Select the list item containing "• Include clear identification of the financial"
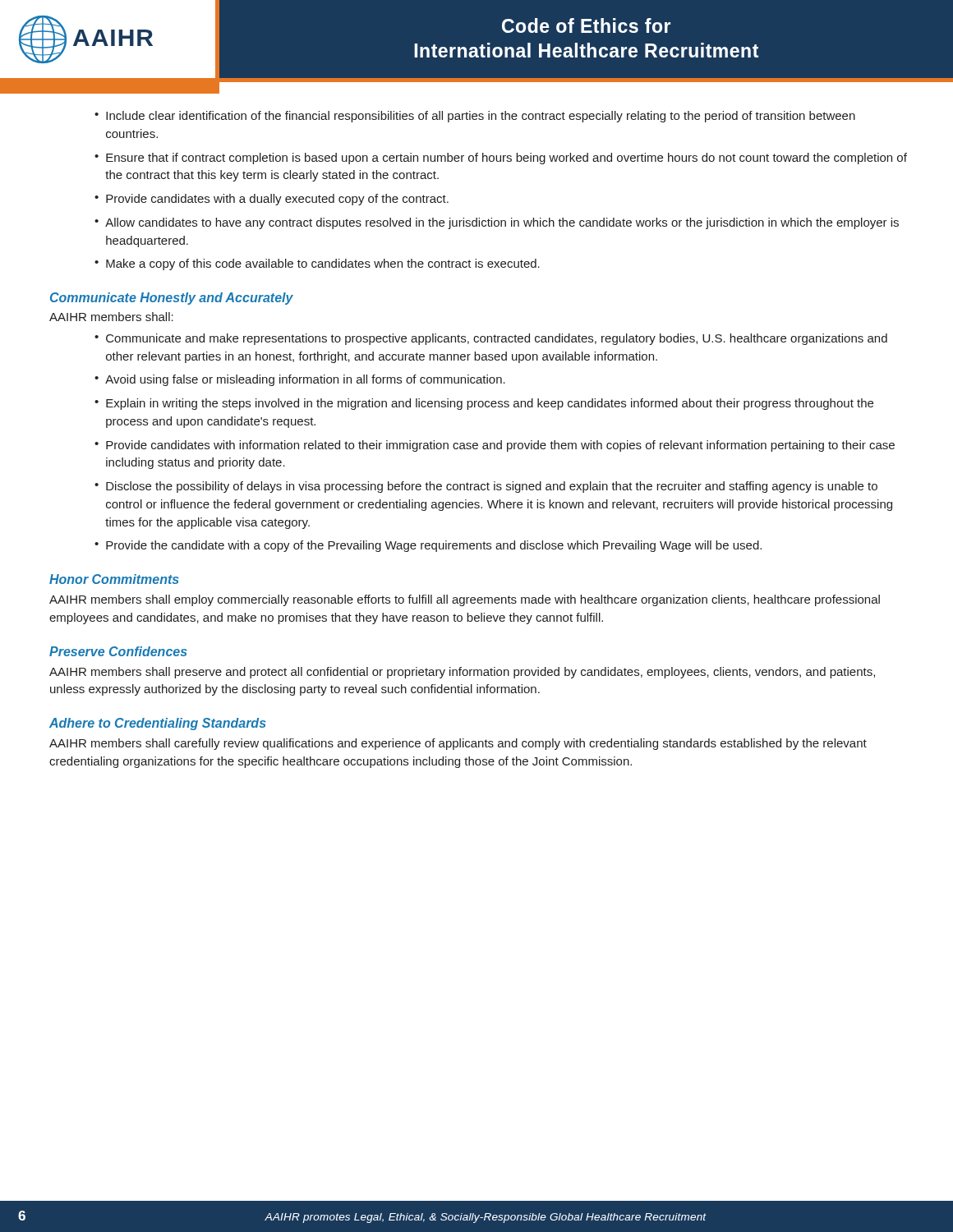The width and height of the screenshot is (953, 1232). pos(503,125)
